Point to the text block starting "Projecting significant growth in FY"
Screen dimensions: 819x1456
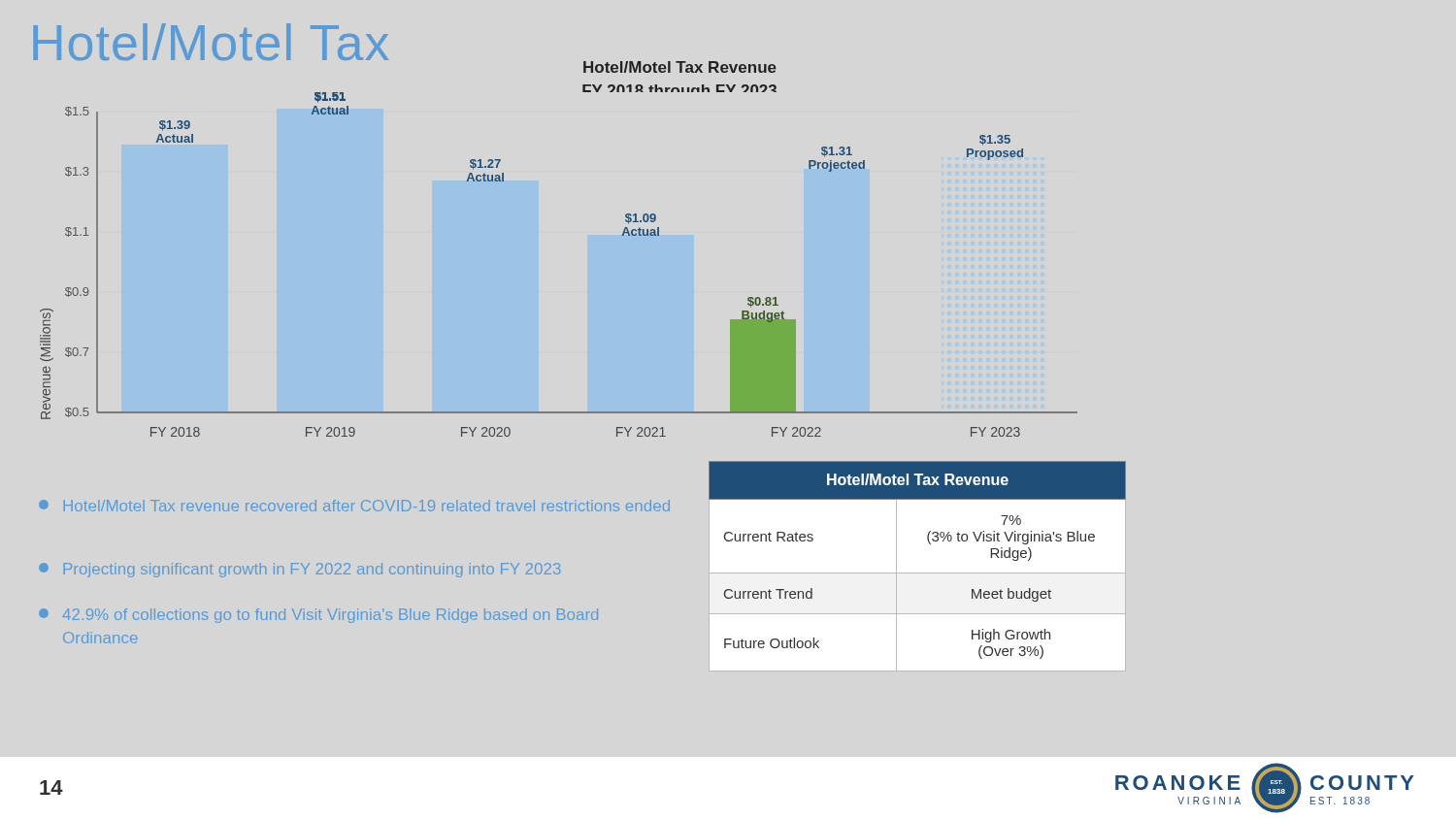[300, 570]
